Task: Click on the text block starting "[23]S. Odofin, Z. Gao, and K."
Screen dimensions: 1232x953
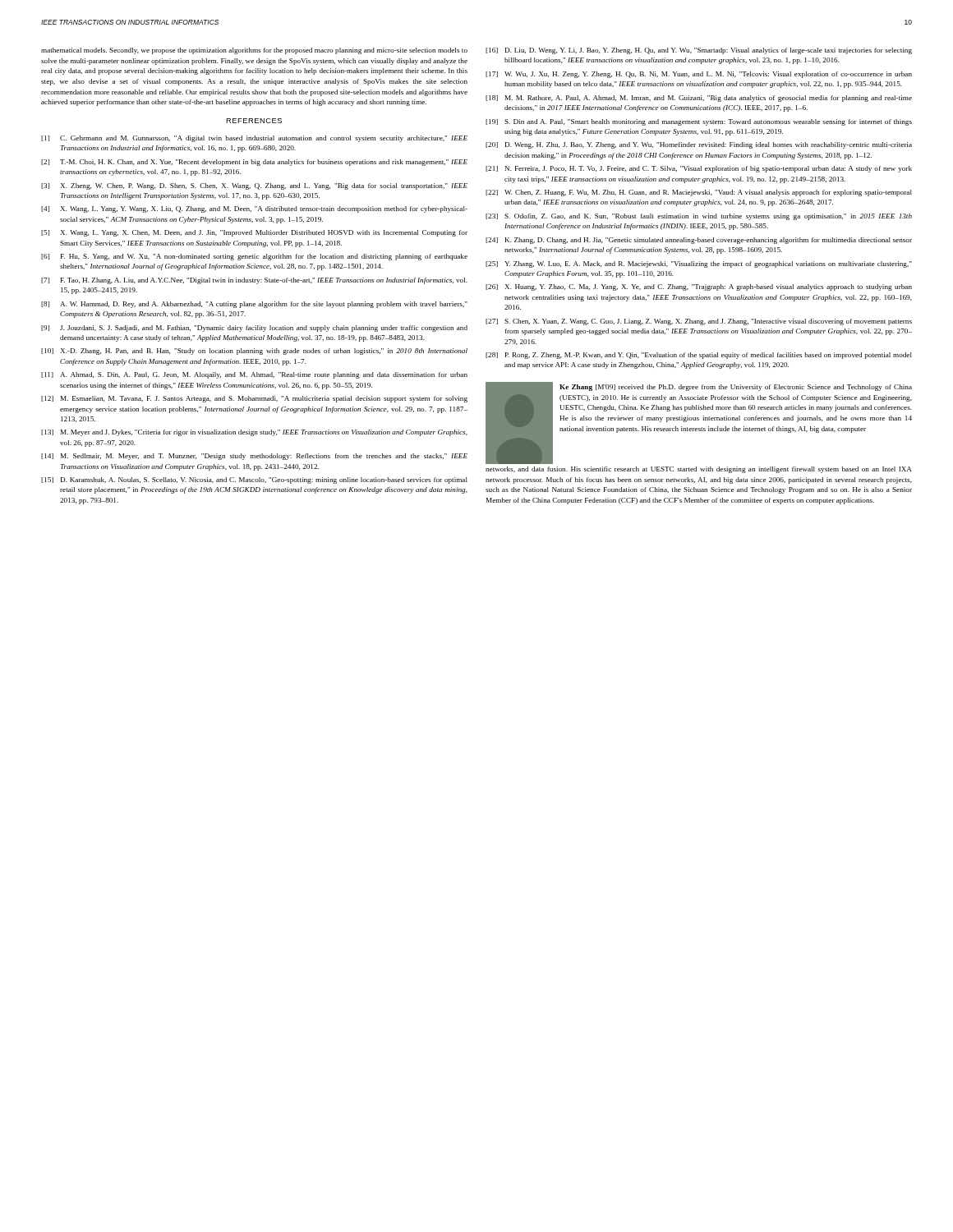Action: 699,221
